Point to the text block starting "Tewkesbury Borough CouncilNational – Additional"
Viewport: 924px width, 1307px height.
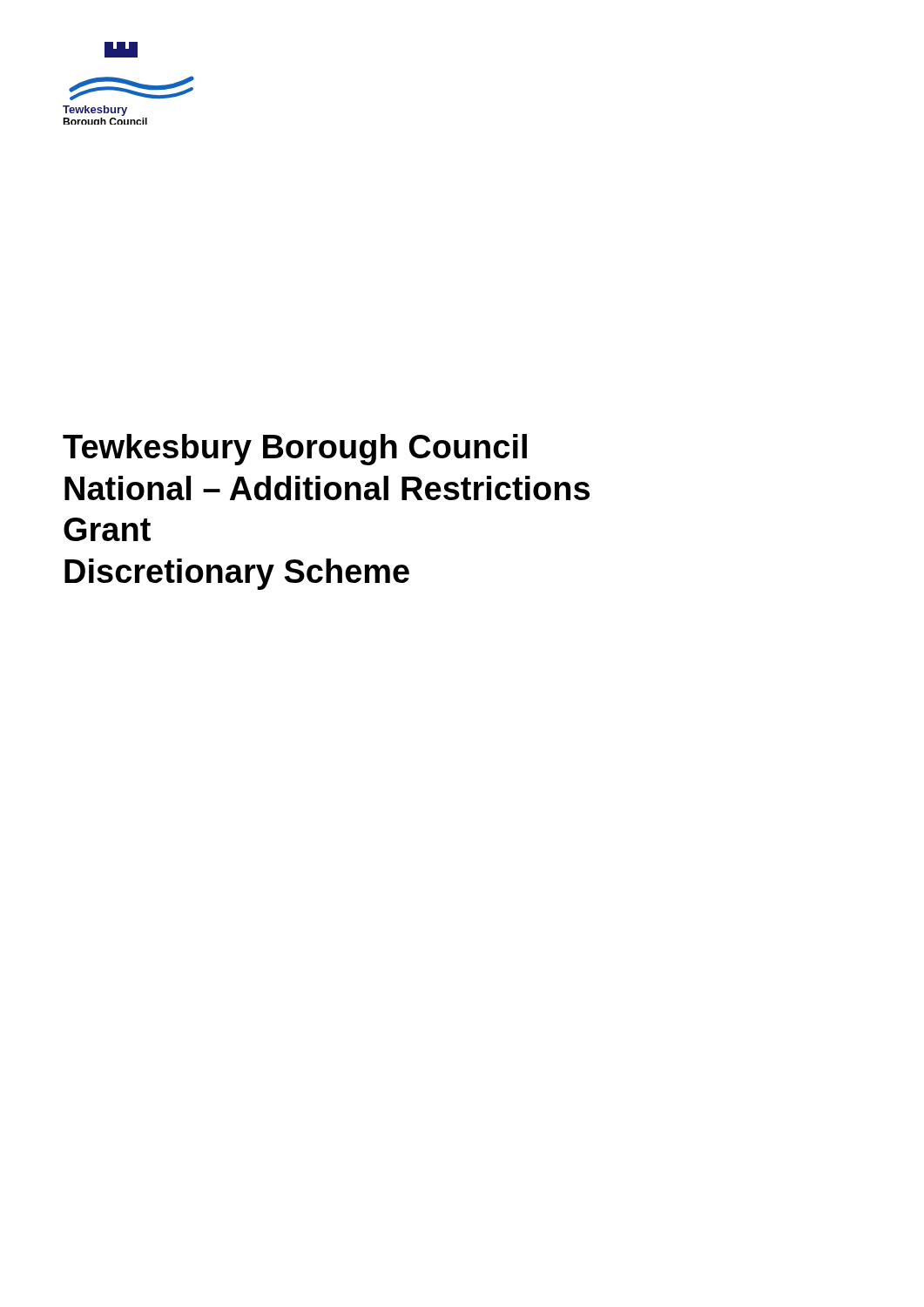coord(368,510)
